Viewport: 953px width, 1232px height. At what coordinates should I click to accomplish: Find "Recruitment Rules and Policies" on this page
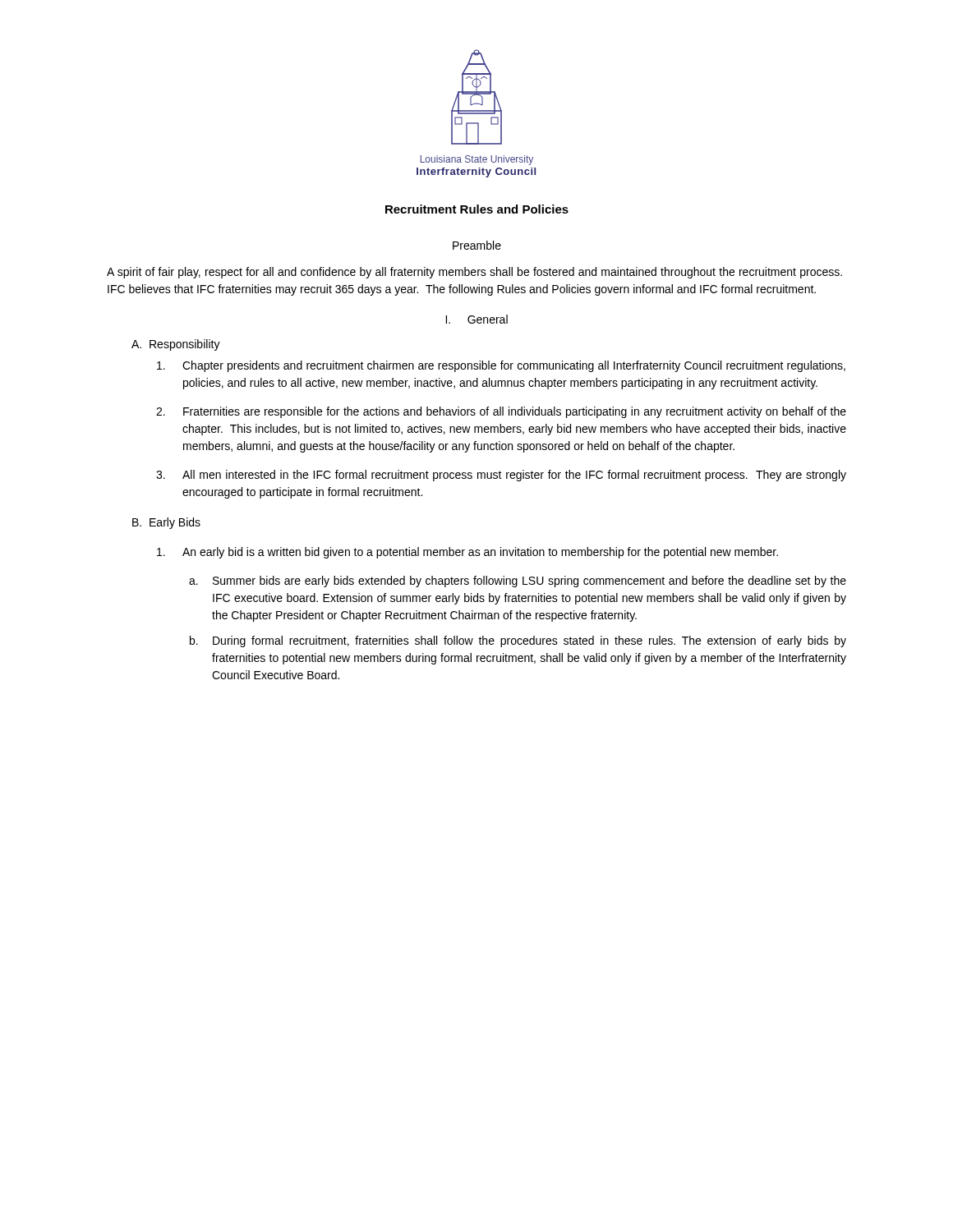tap(476, 209)
